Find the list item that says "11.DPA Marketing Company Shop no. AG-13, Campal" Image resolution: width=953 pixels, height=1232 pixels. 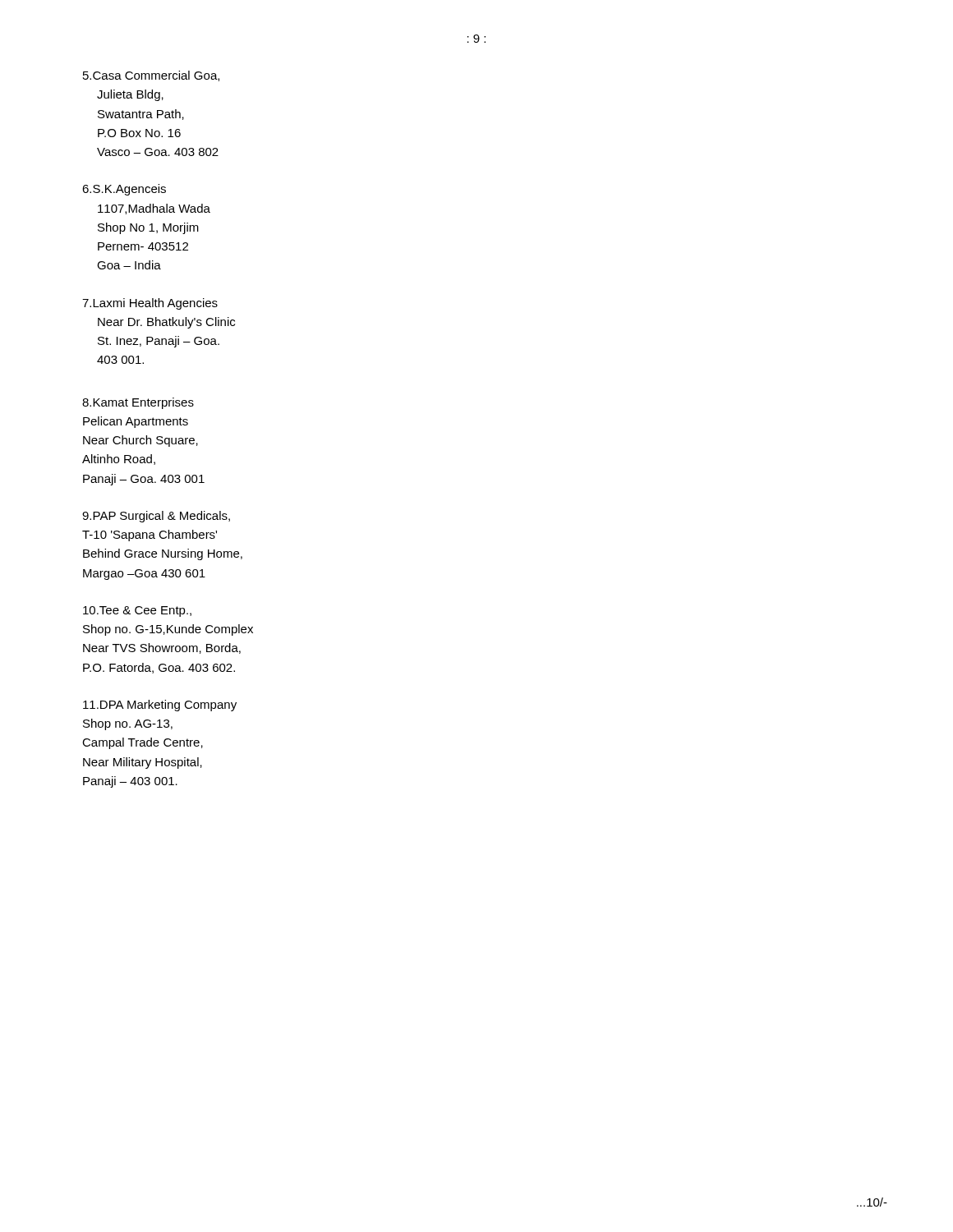click(159, 742)
